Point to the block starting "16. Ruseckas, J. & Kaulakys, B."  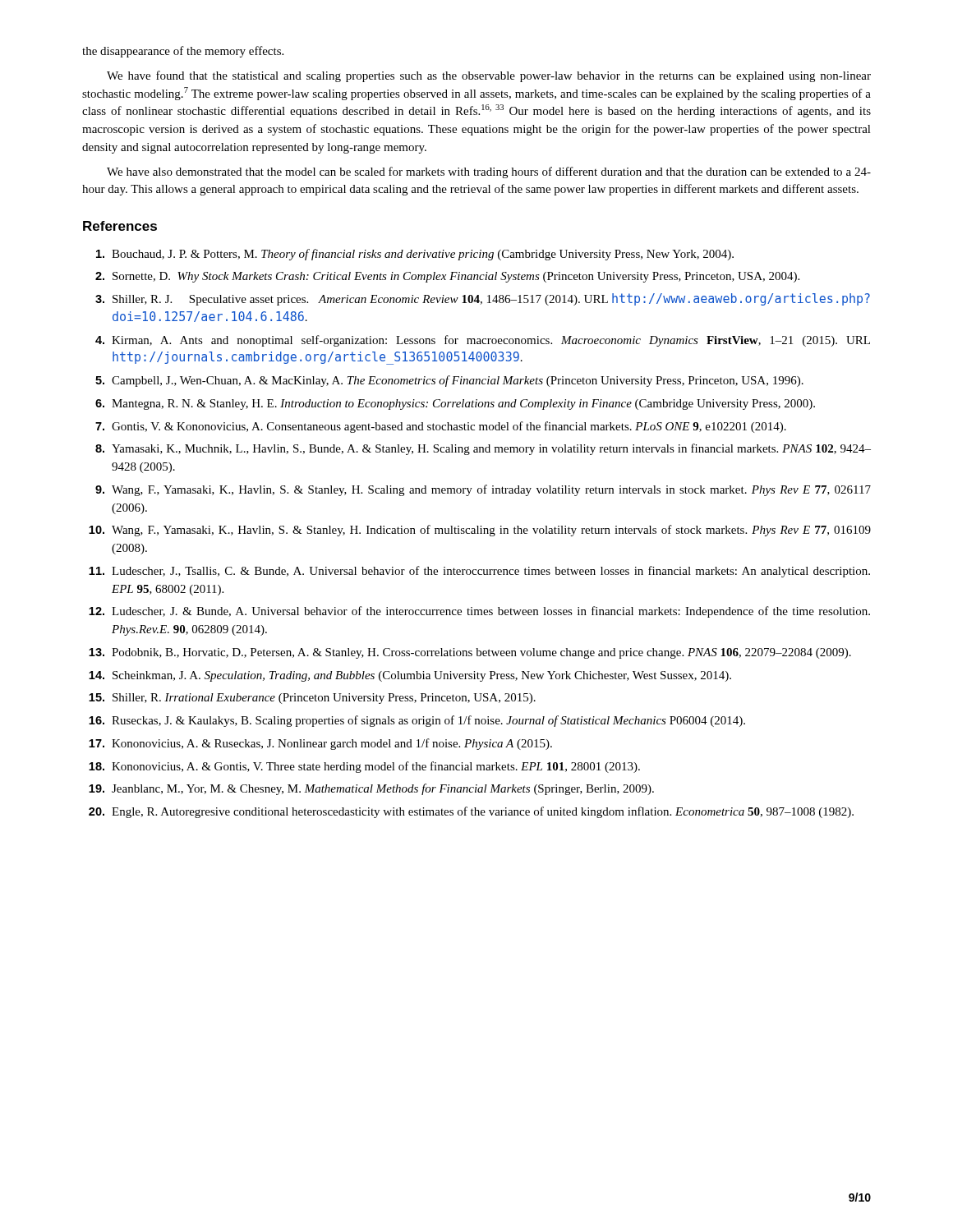(x=476, y=721)
